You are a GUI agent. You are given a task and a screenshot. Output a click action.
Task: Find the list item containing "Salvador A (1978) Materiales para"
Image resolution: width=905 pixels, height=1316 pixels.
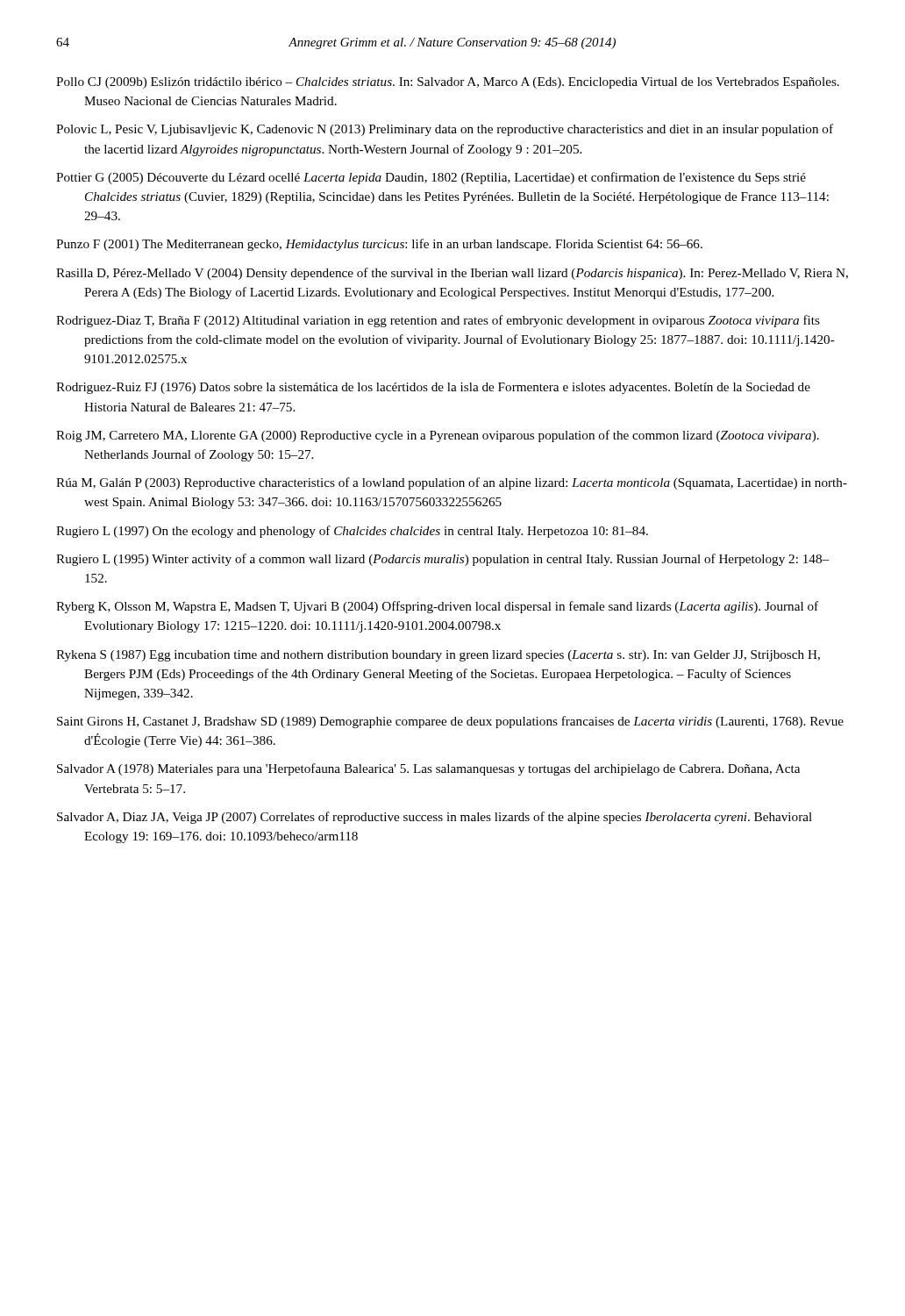tap(428, 778)
